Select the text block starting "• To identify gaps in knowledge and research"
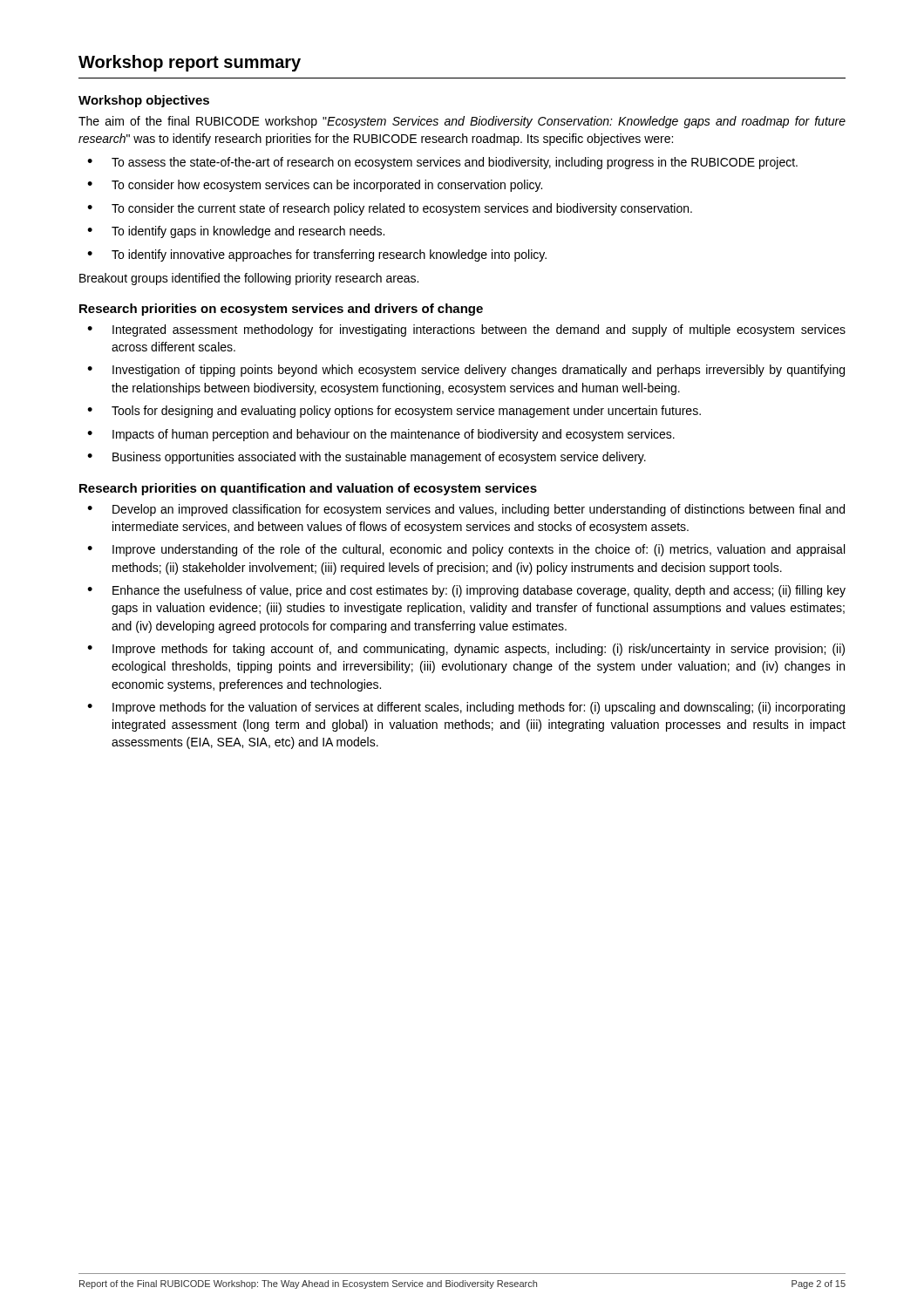 coord(236,232)
